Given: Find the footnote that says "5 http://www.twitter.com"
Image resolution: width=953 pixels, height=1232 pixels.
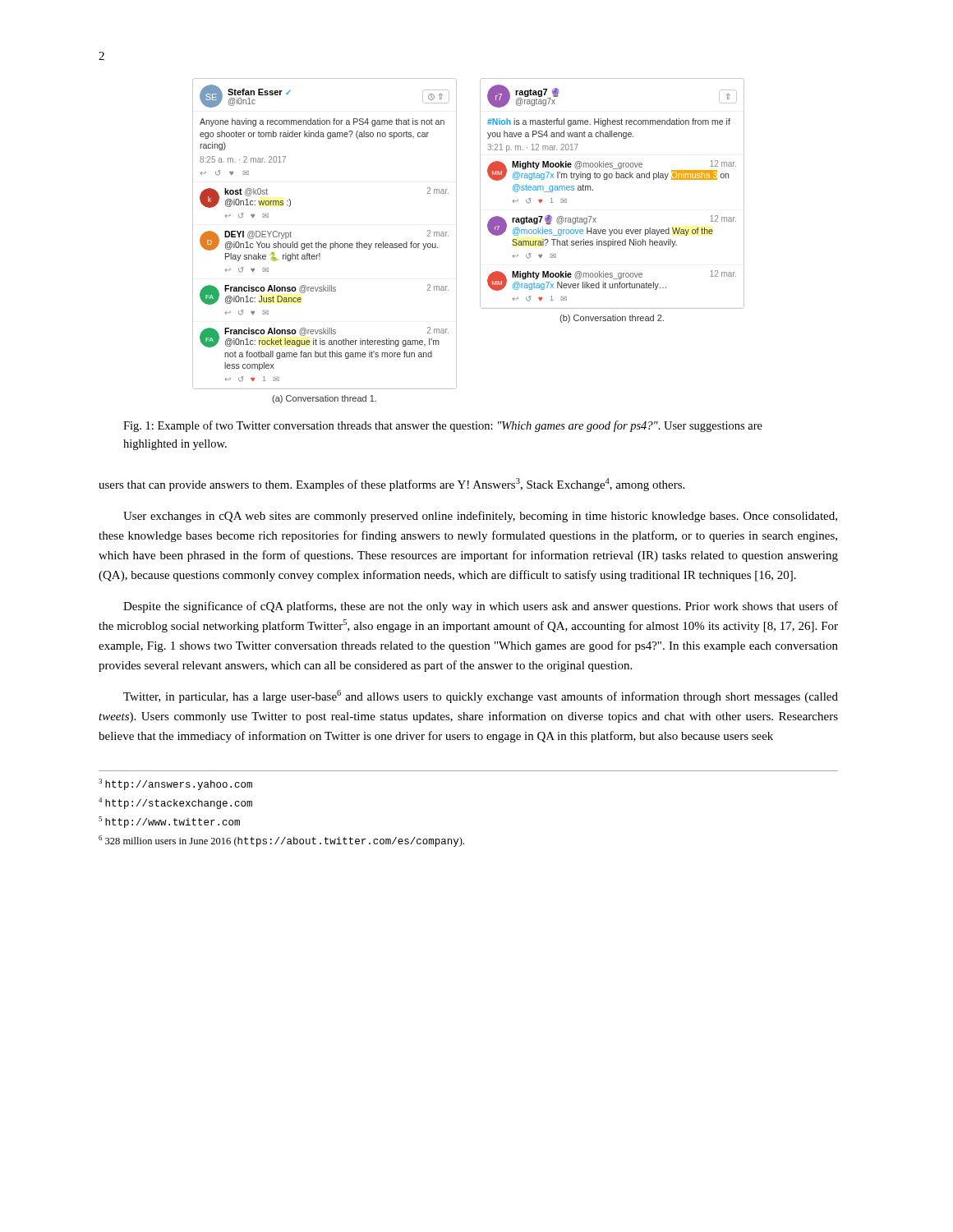Looking at the screenshot, I should click(x=169, y=821).
